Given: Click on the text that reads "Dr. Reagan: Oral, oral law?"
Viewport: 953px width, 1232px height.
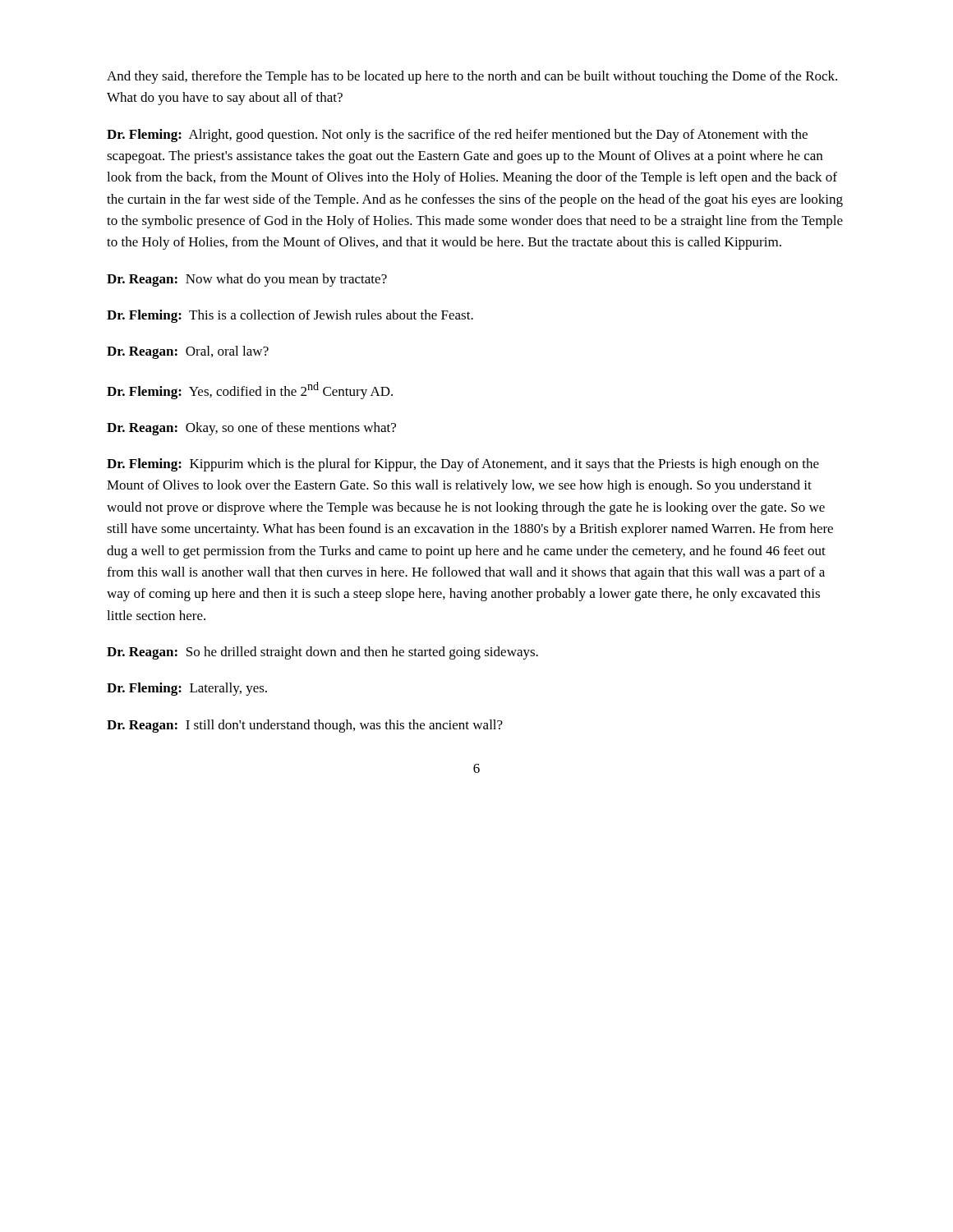Looking at the screenshot, I should click(188, 351).
